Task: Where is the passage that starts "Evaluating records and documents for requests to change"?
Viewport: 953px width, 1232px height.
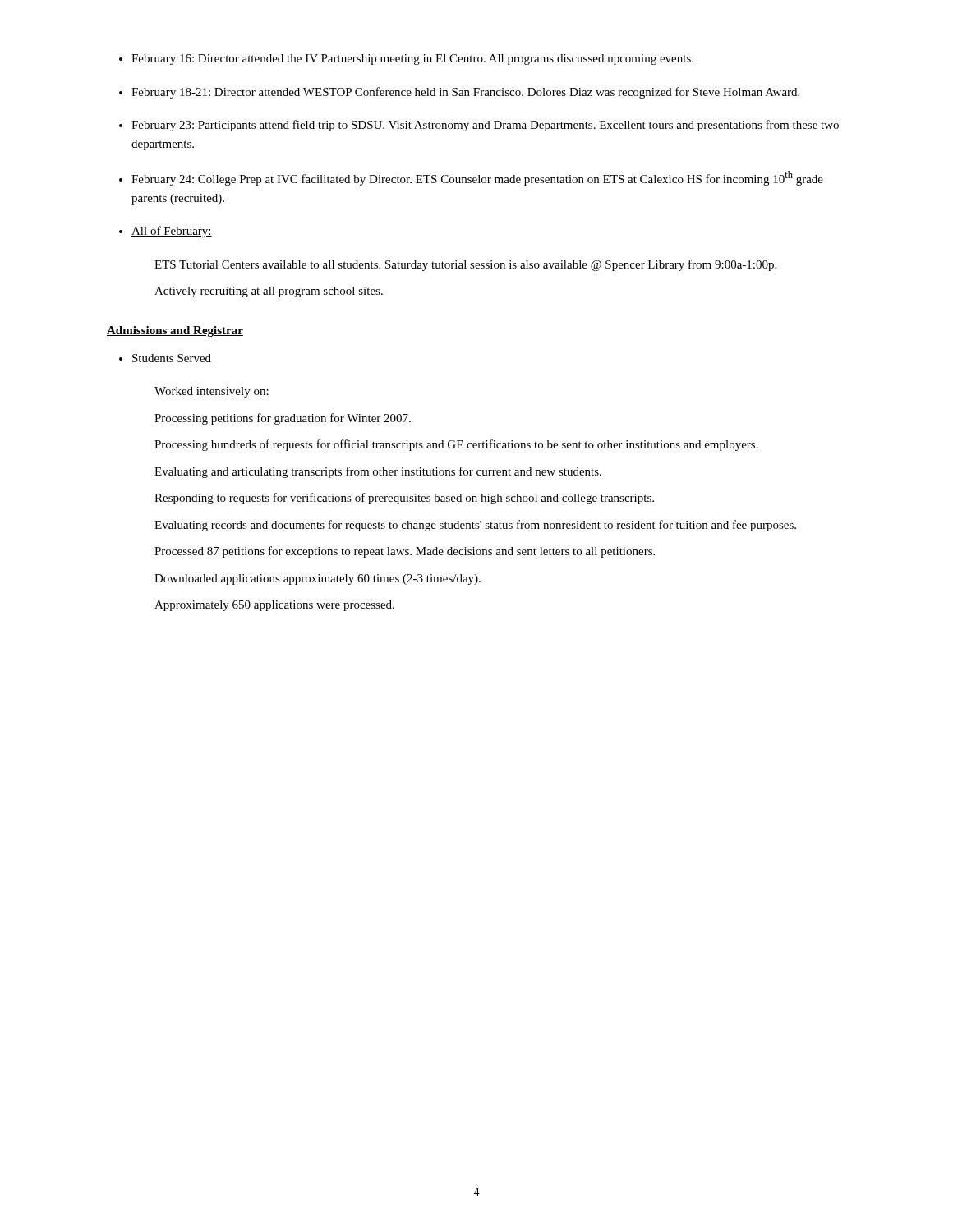Action: (x=476, y=524)
